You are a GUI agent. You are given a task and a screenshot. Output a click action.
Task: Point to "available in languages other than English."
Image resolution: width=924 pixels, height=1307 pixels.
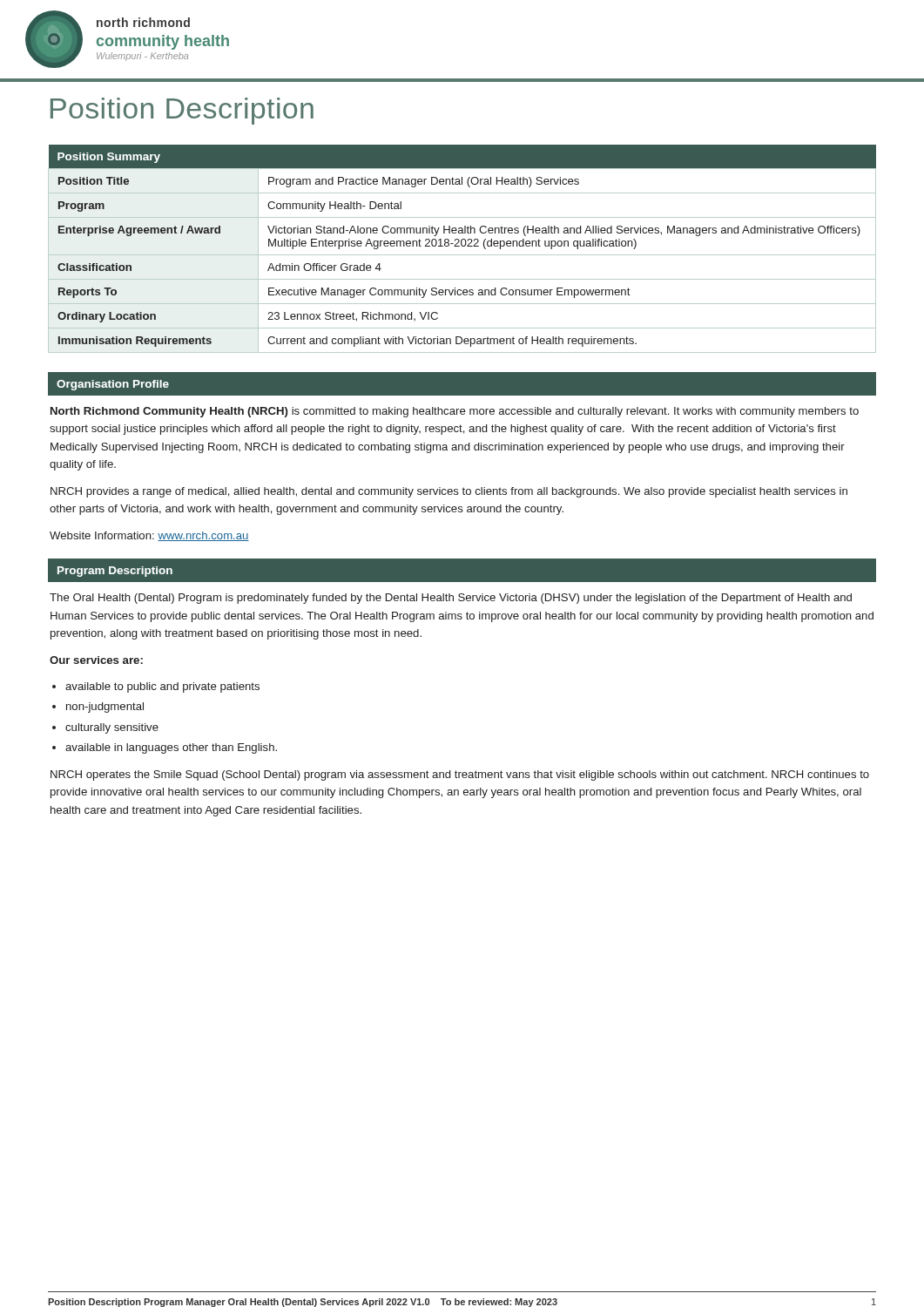pyautogui.click(x=172, y=747)
